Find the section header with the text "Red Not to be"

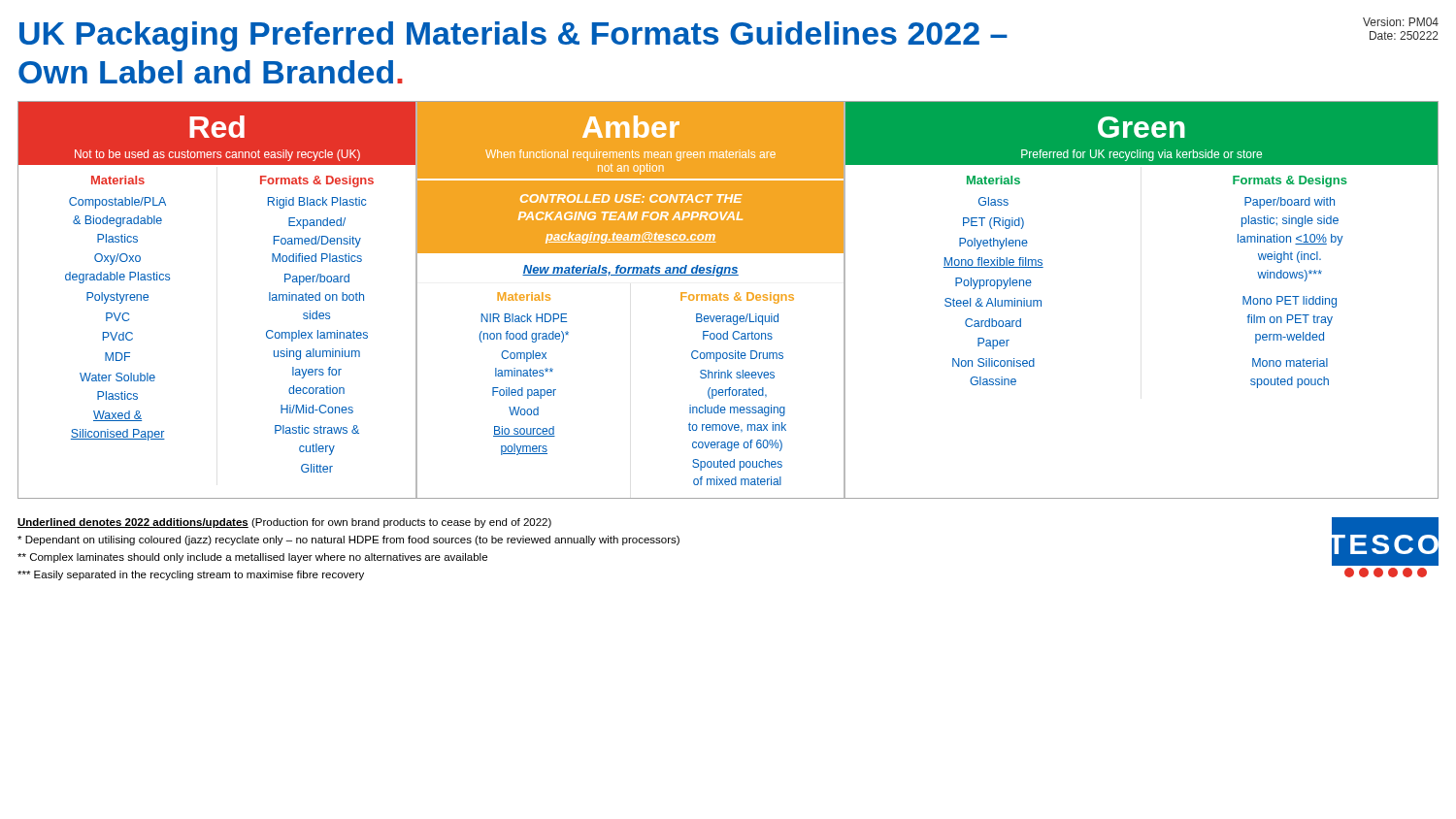point(217,136)
